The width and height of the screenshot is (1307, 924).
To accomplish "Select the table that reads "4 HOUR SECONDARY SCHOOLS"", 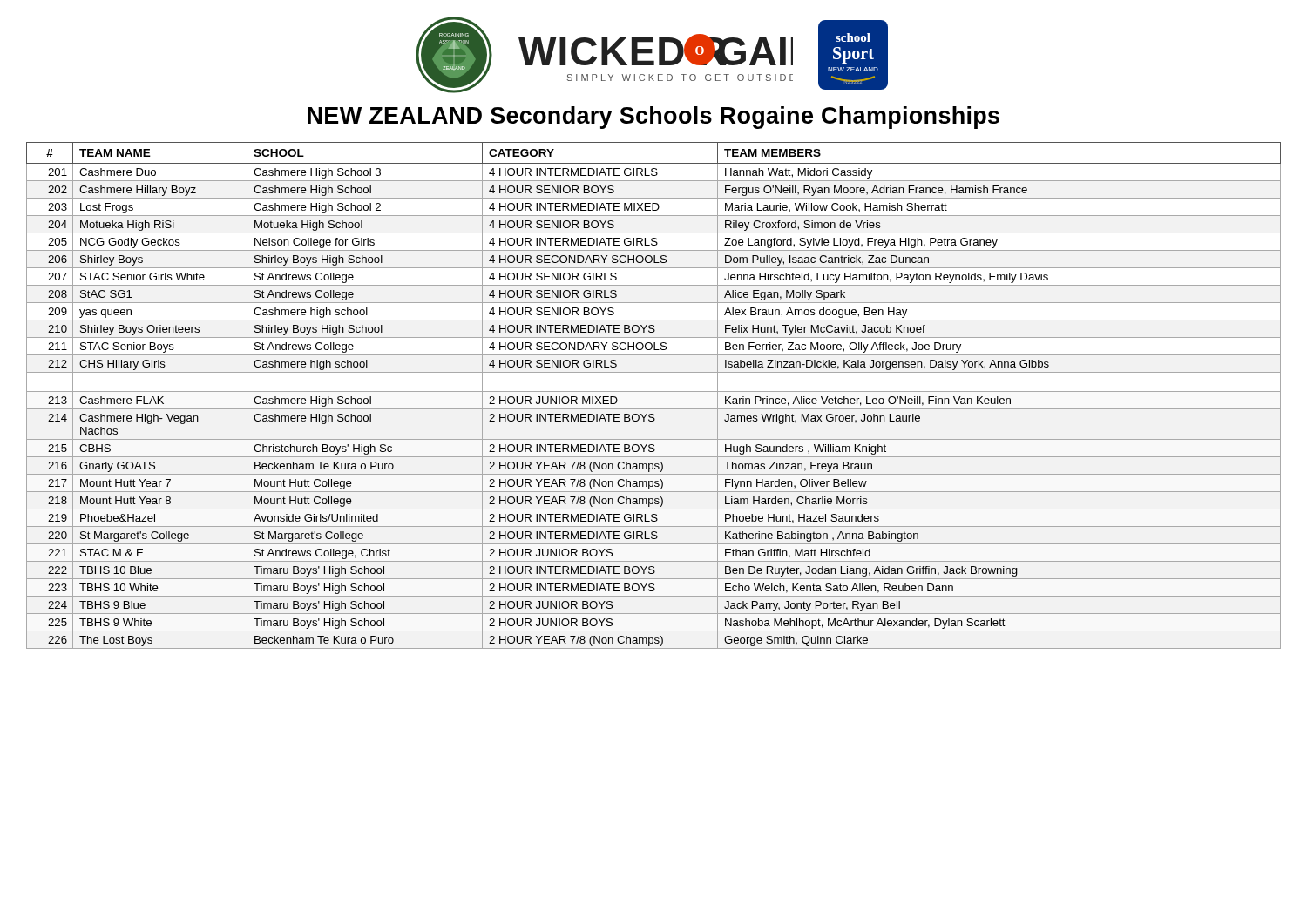I will (654, 395).
